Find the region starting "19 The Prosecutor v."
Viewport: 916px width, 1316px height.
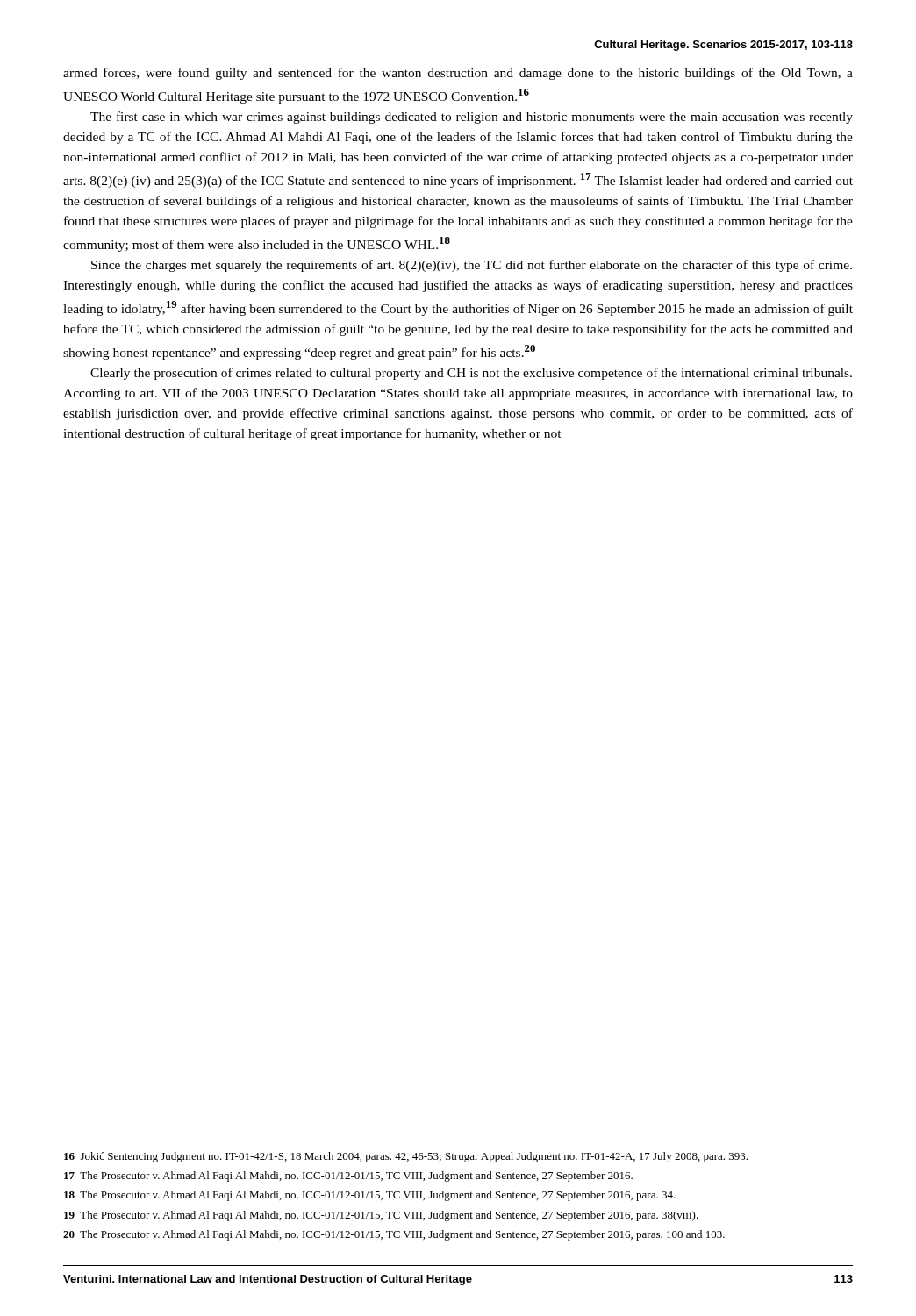pos(381,1214)
